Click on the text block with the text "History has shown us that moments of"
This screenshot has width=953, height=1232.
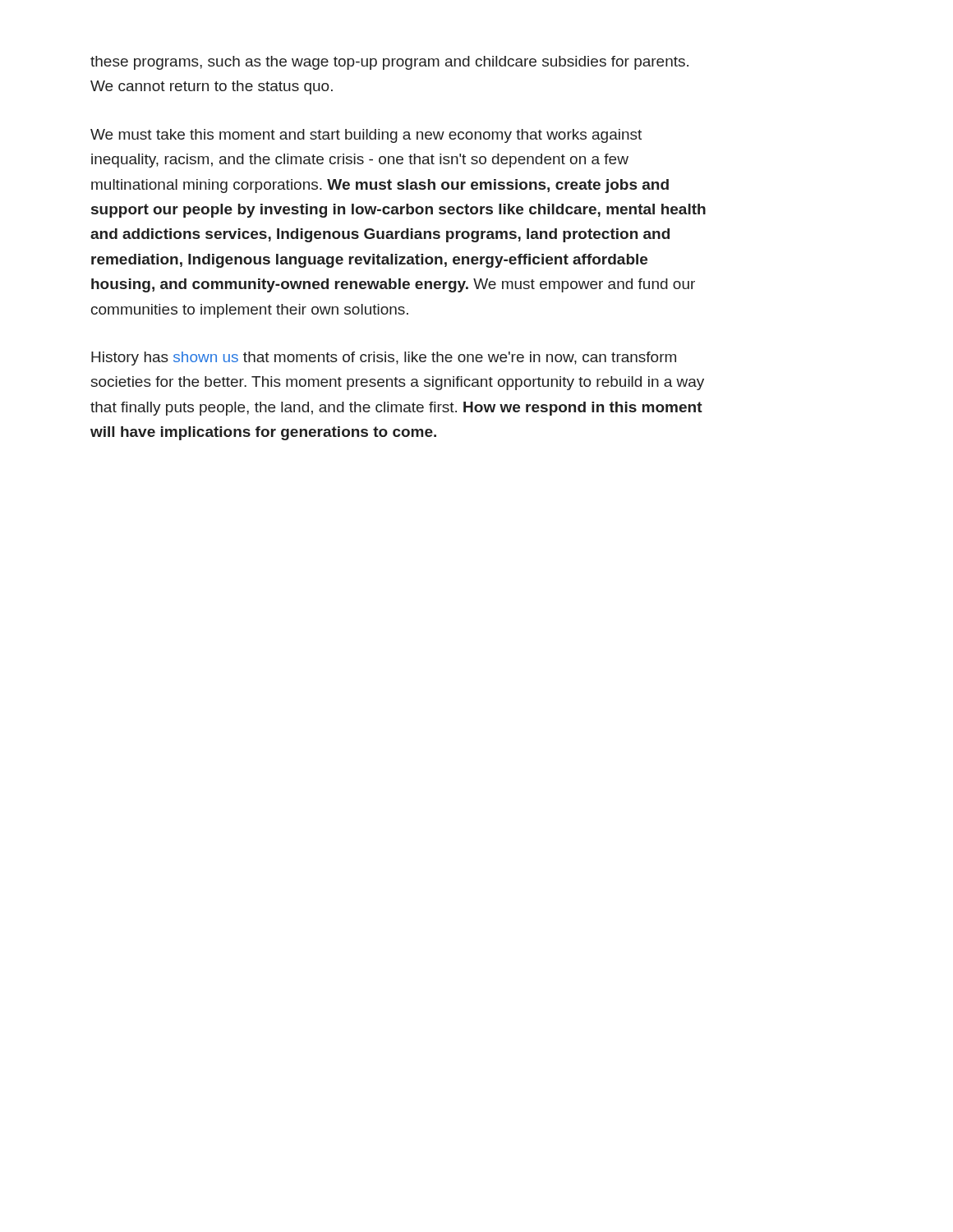coord(397,394)
